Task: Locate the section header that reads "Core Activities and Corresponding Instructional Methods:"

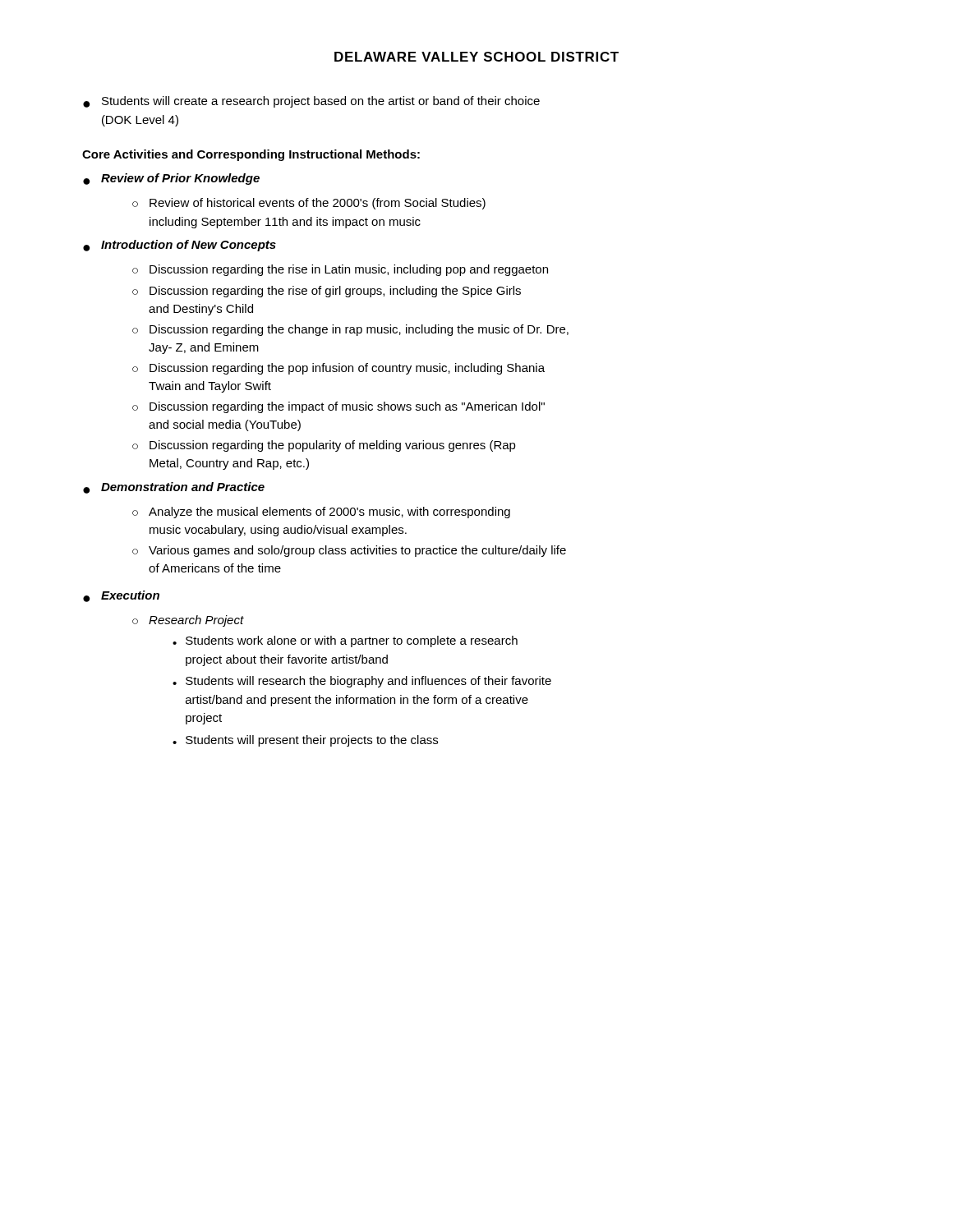Action: pyautogui.click(x=251, y=154)
